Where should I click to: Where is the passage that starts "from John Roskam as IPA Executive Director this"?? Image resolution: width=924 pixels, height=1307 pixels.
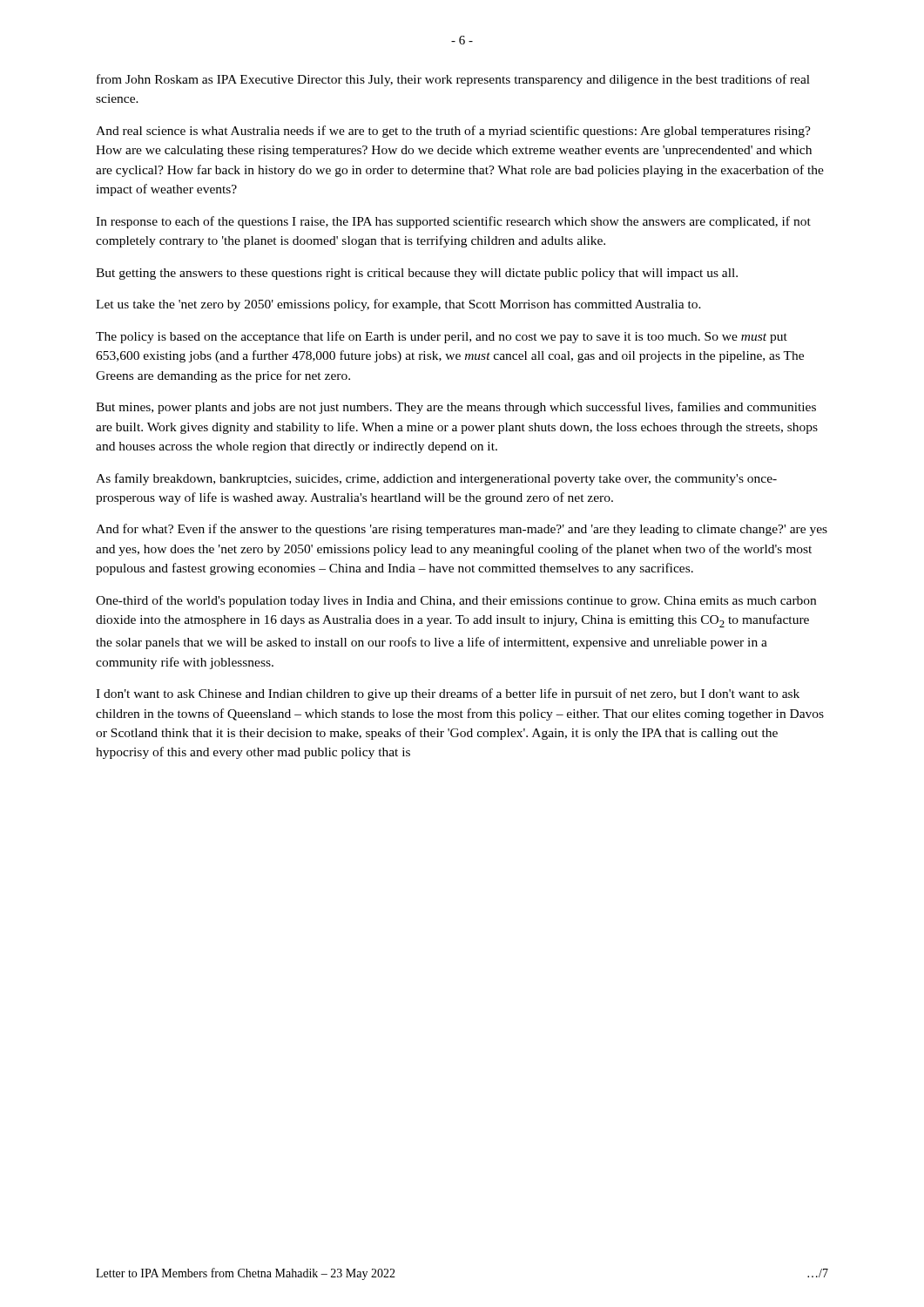click(x=453, y=89)
